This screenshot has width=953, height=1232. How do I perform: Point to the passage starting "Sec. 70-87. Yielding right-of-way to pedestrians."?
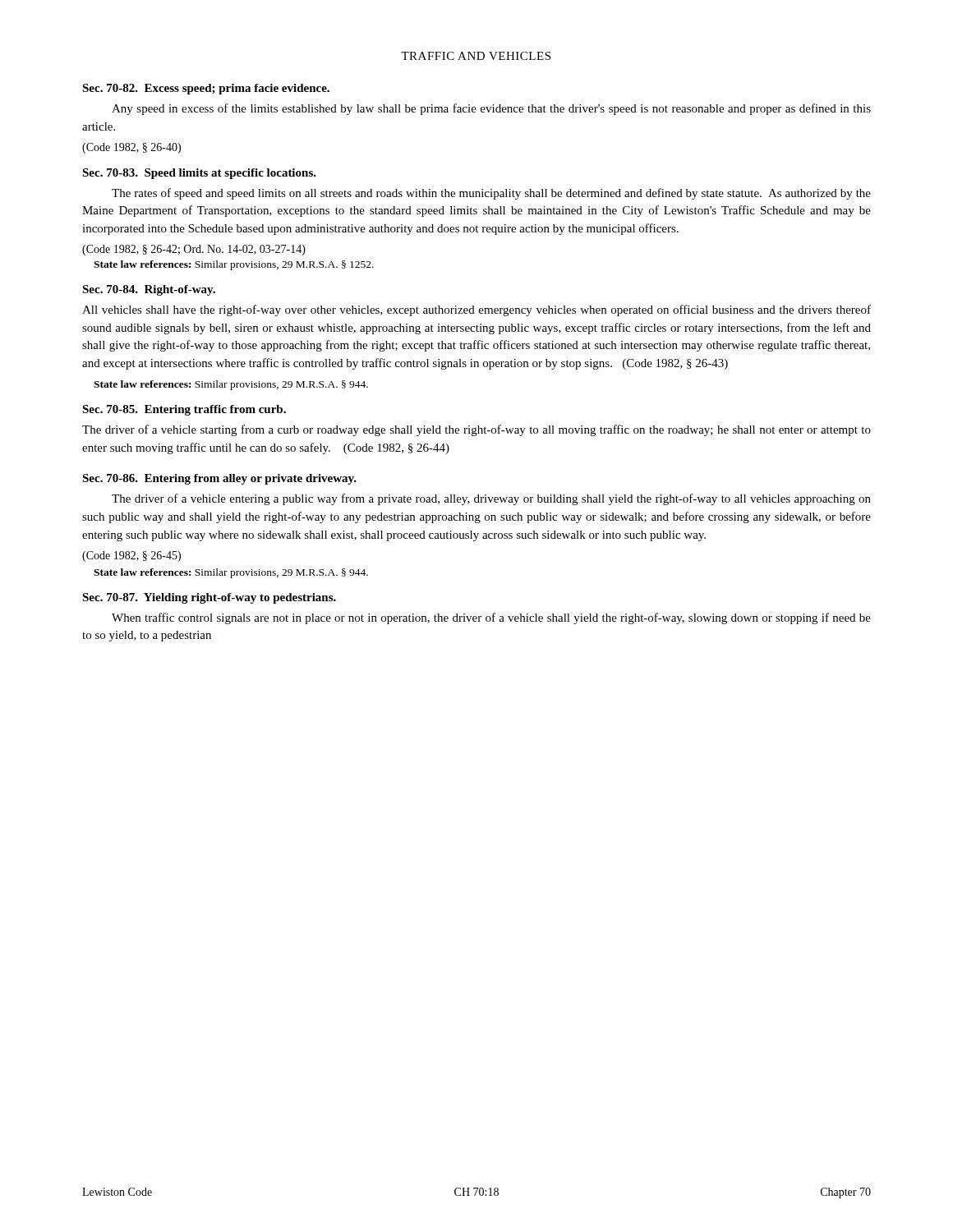pyautogui.click(x=209, y=597)
